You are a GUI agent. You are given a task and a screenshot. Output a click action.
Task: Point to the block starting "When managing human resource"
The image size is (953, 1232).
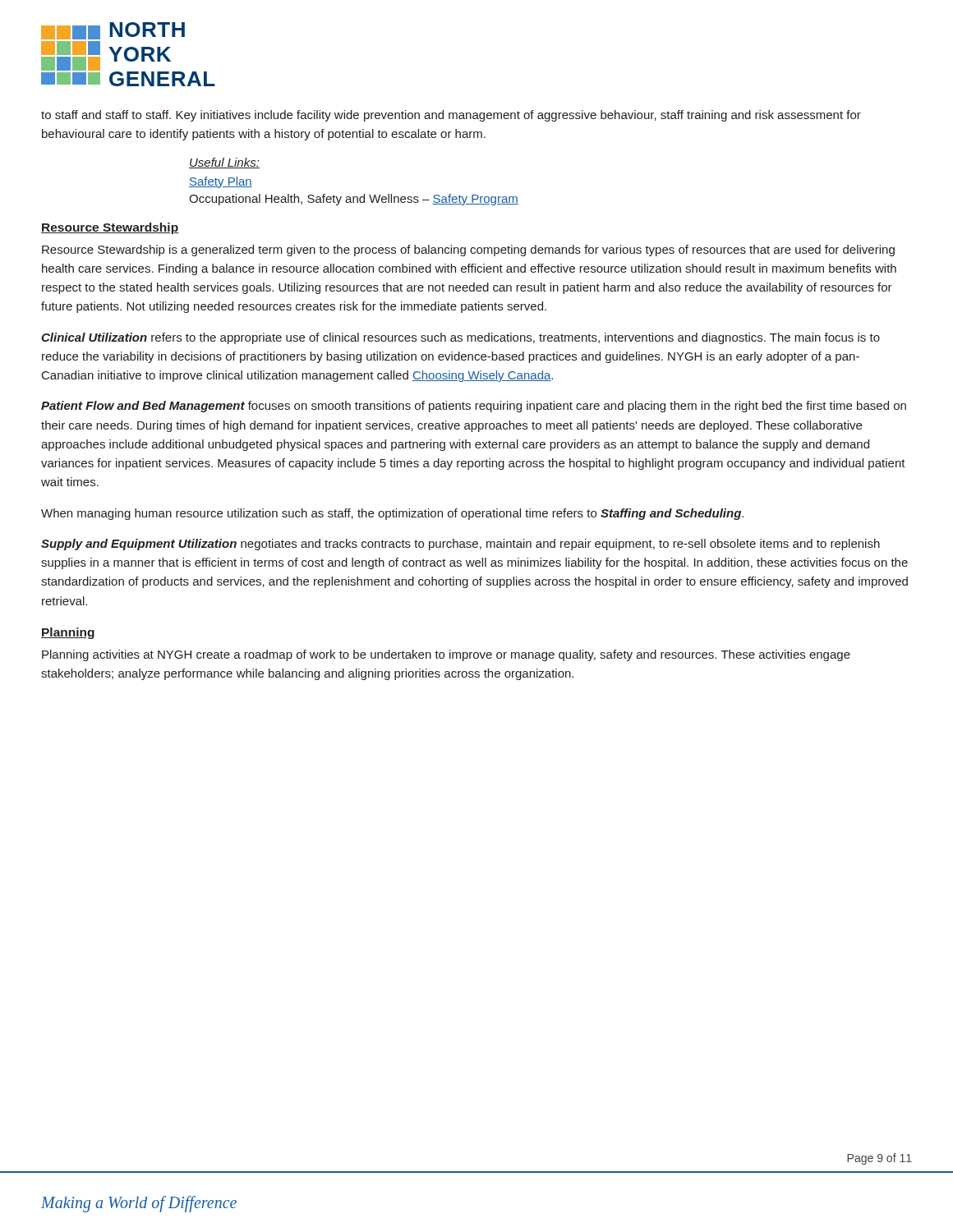(476, 513)
